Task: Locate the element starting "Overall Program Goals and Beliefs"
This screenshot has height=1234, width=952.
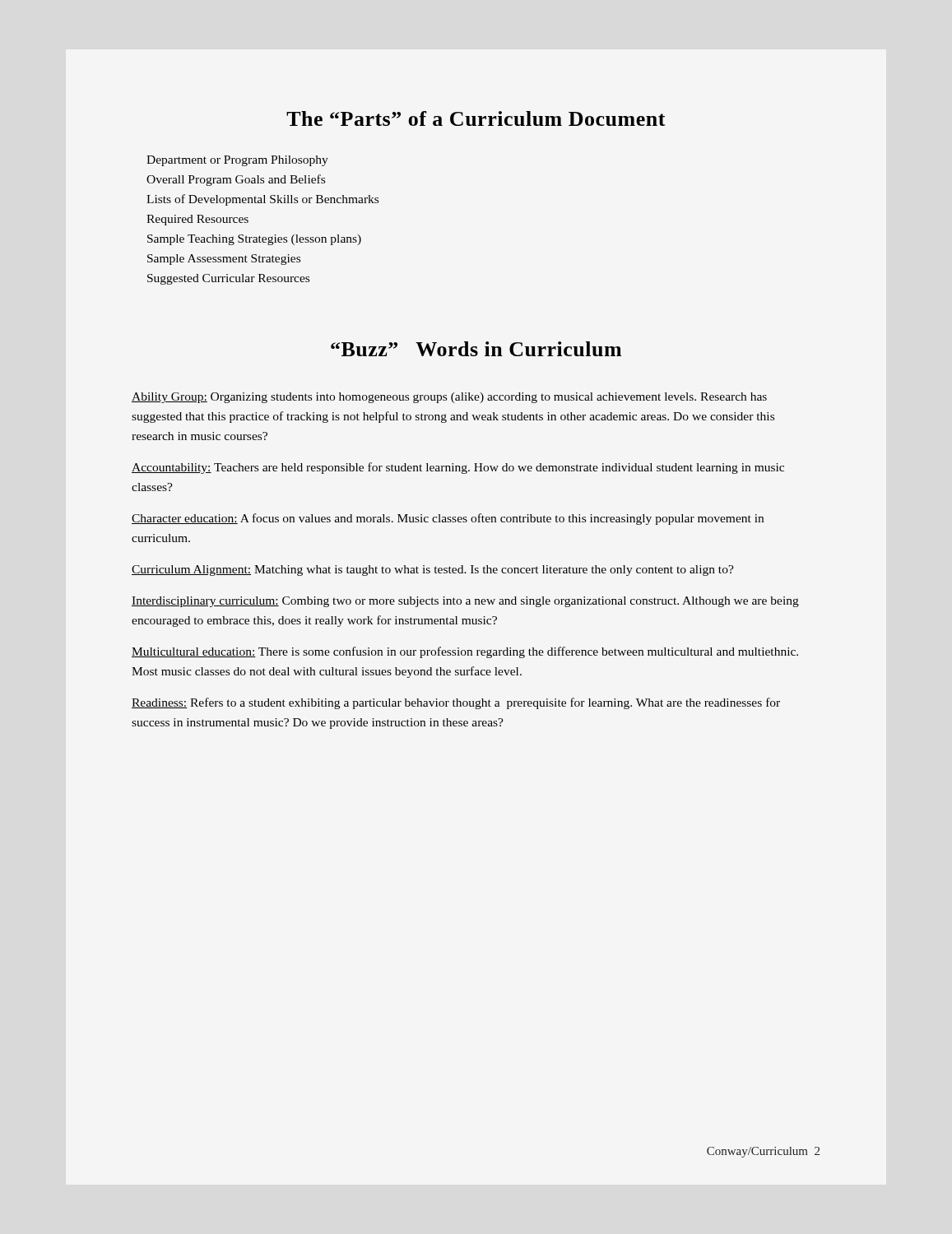Action: click(x=236, y=179)
